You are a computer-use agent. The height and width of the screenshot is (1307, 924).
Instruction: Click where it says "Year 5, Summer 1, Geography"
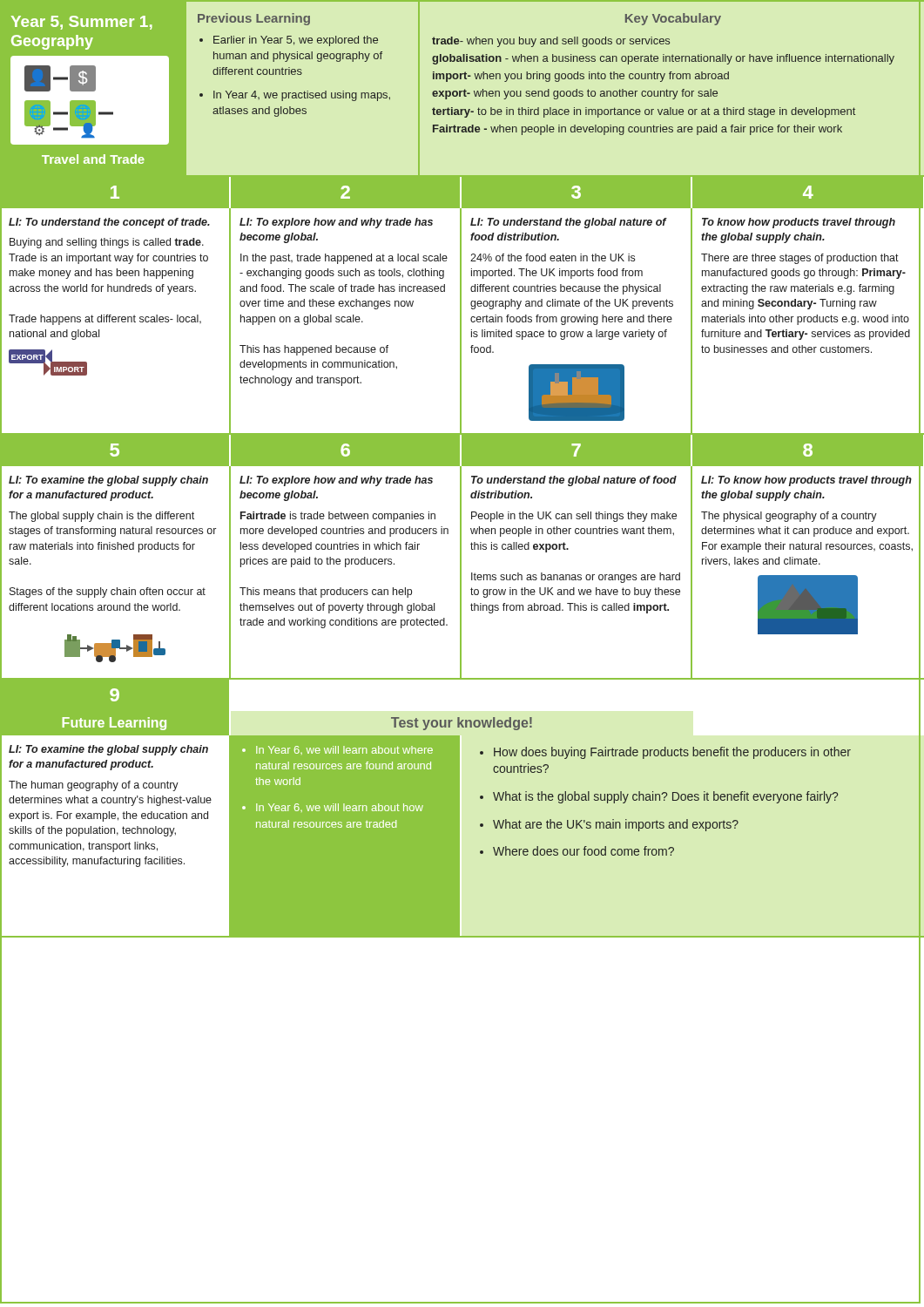point(82,31)
